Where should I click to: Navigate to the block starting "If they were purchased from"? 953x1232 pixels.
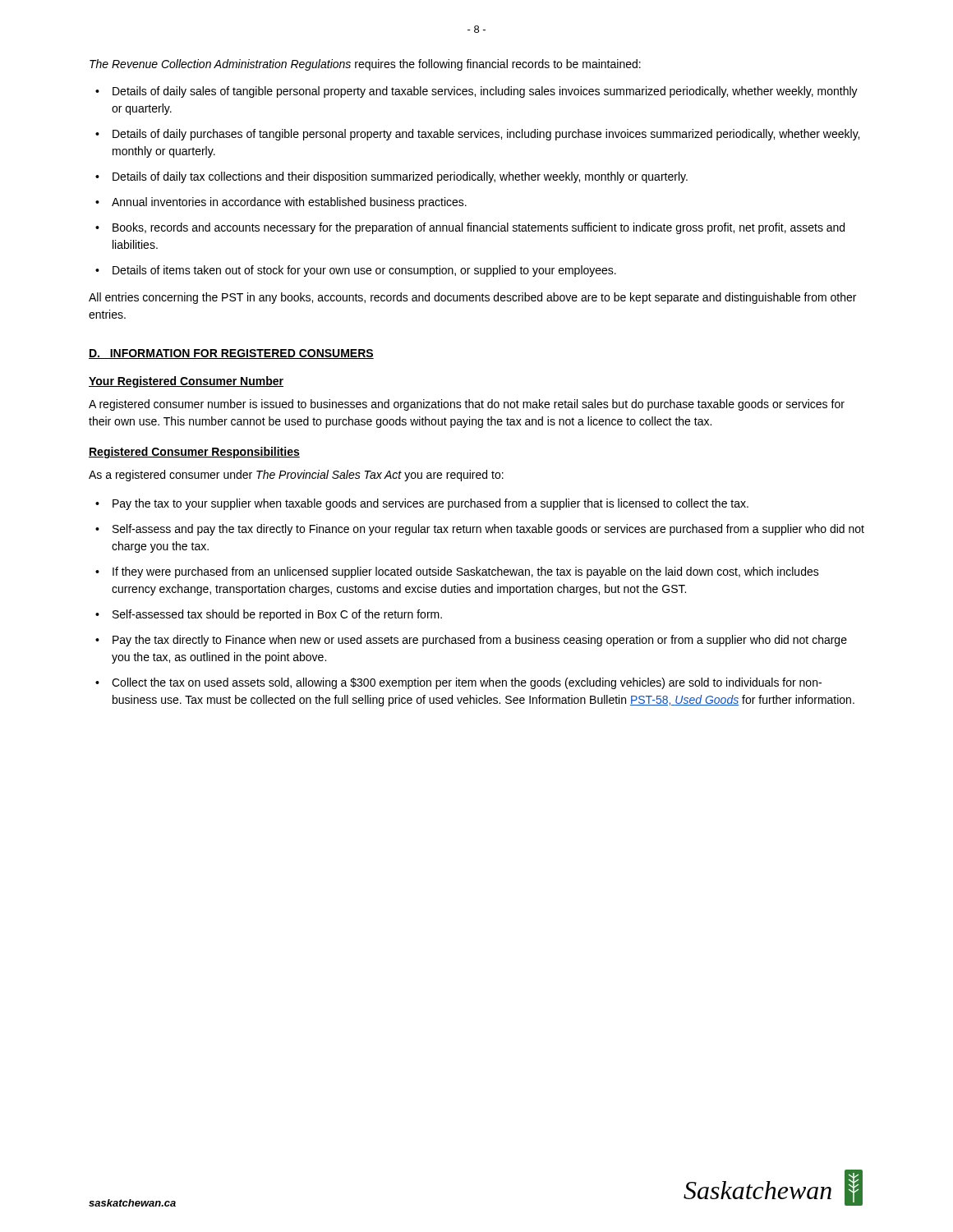465,580
